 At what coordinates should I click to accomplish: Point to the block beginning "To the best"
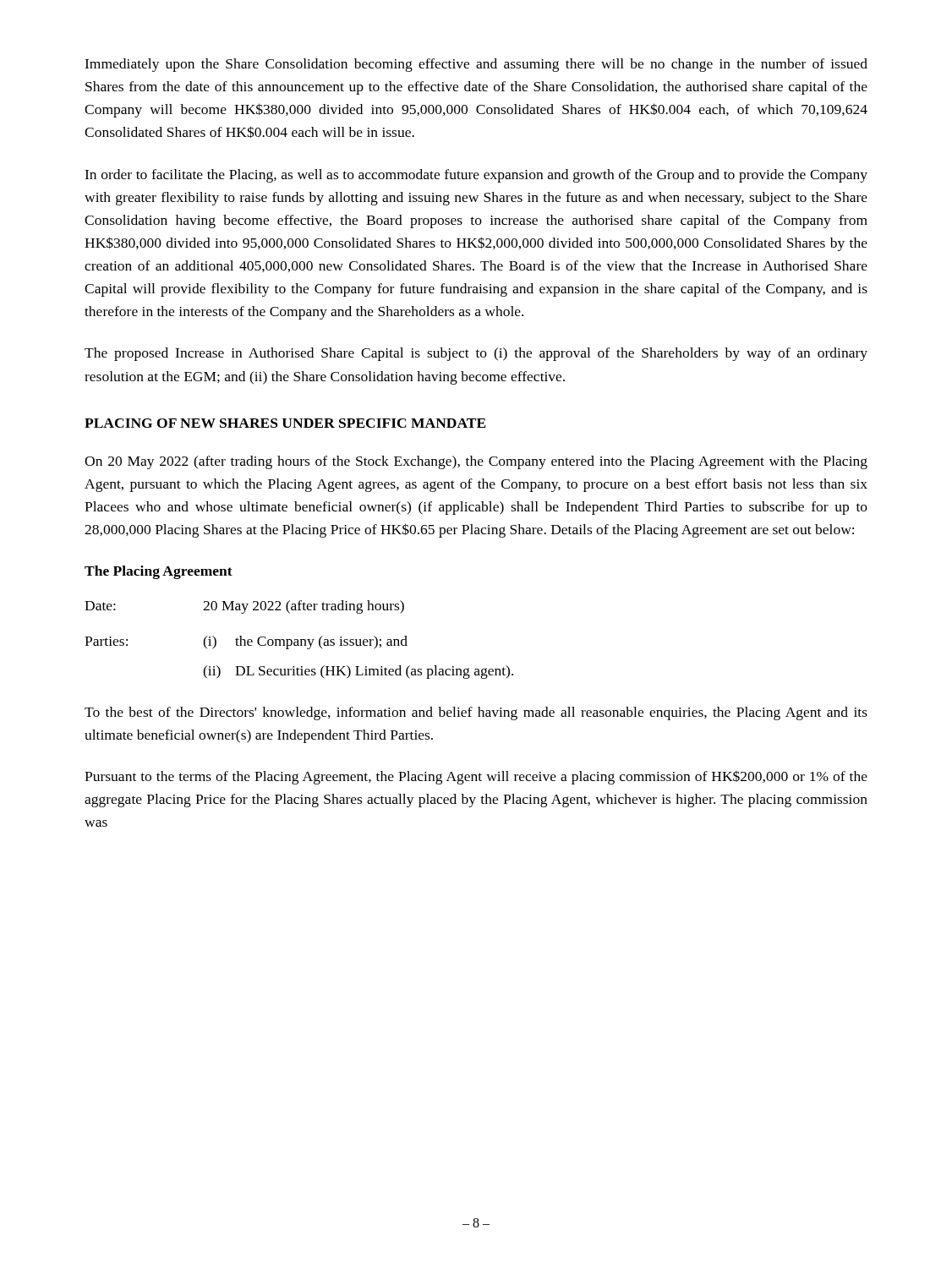476,723
